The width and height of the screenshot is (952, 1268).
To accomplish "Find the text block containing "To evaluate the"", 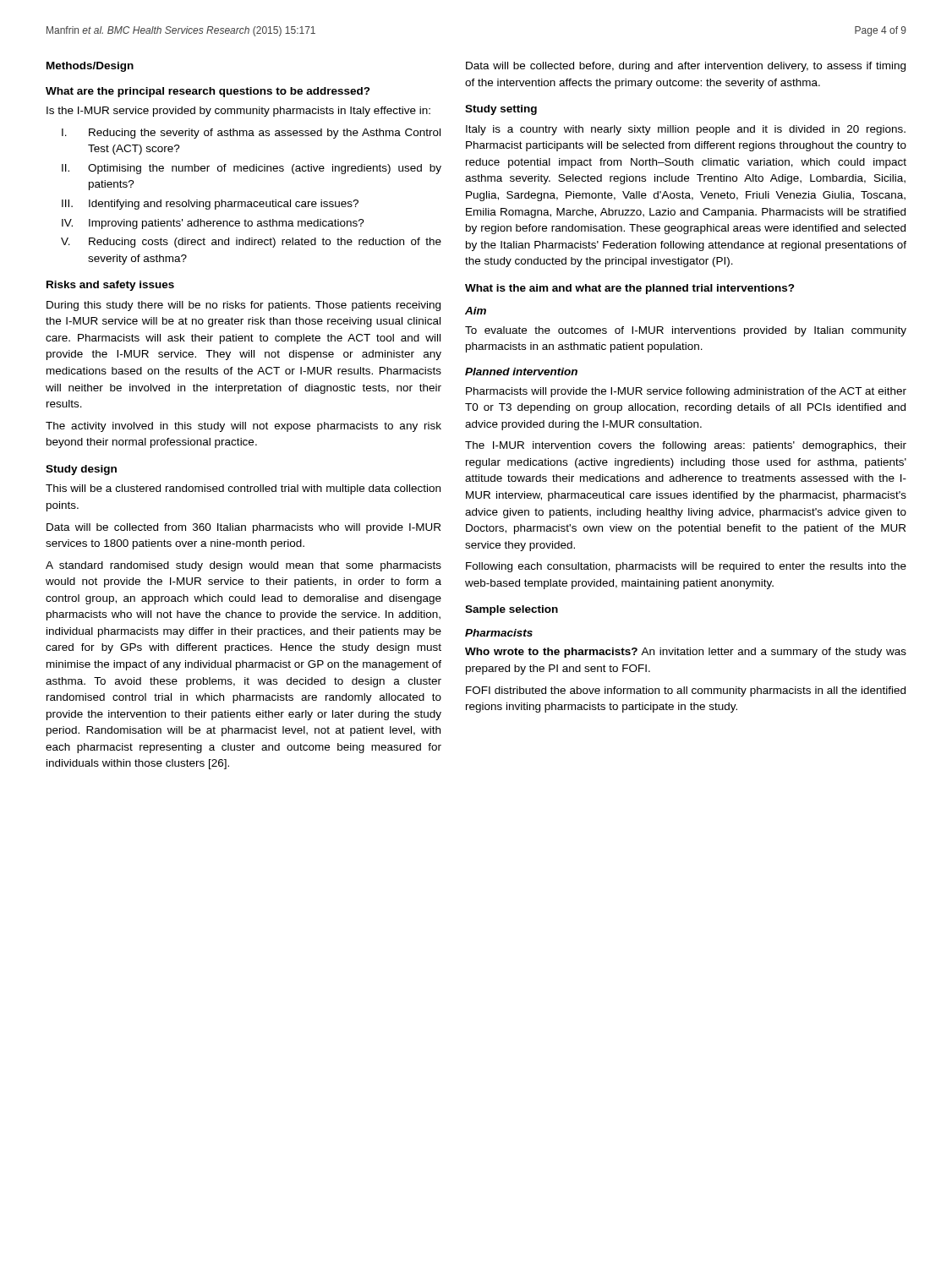I will click(x=686, y=338).
